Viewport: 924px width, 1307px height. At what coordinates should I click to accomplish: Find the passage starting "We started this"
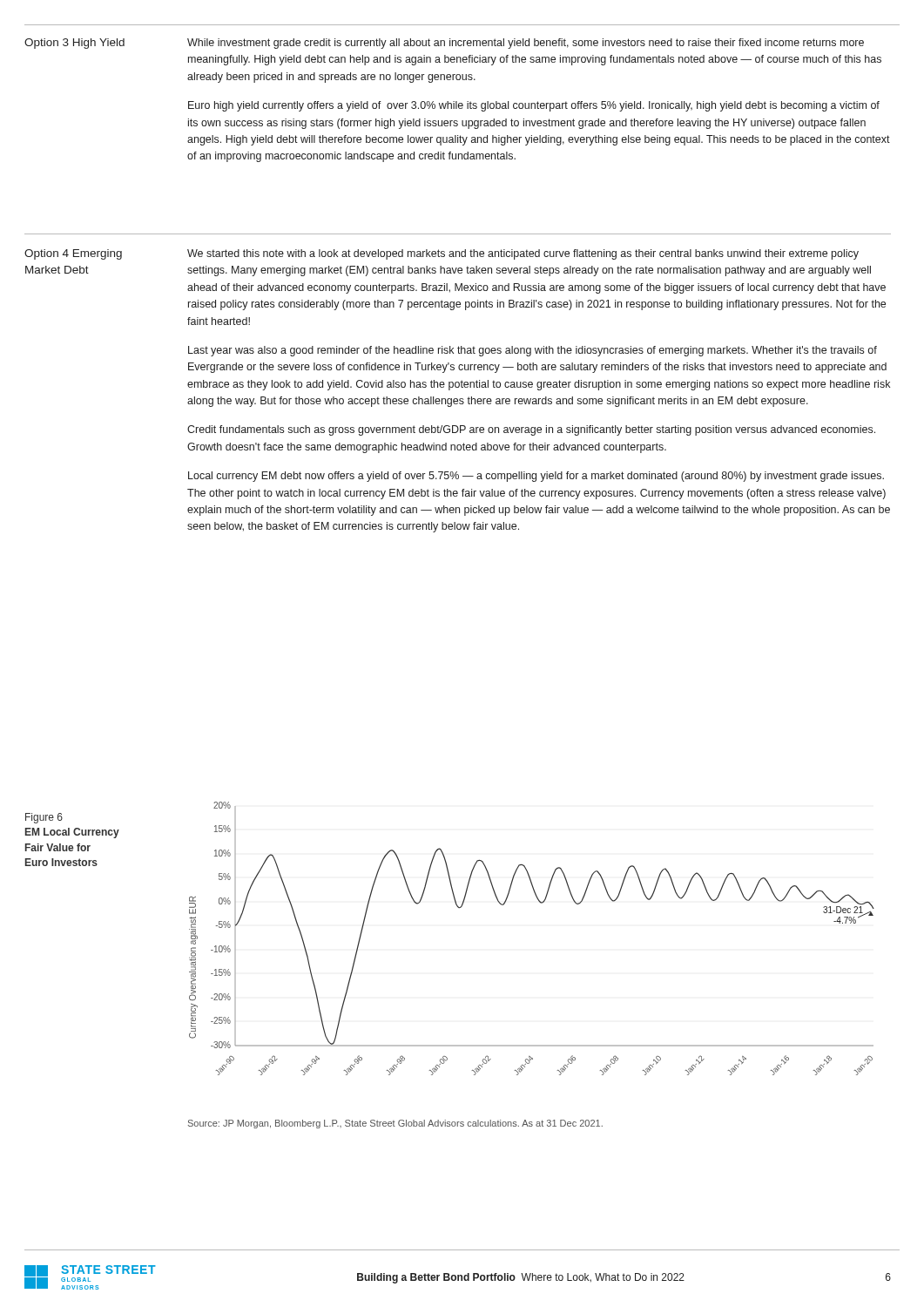(x=539, y=391)
